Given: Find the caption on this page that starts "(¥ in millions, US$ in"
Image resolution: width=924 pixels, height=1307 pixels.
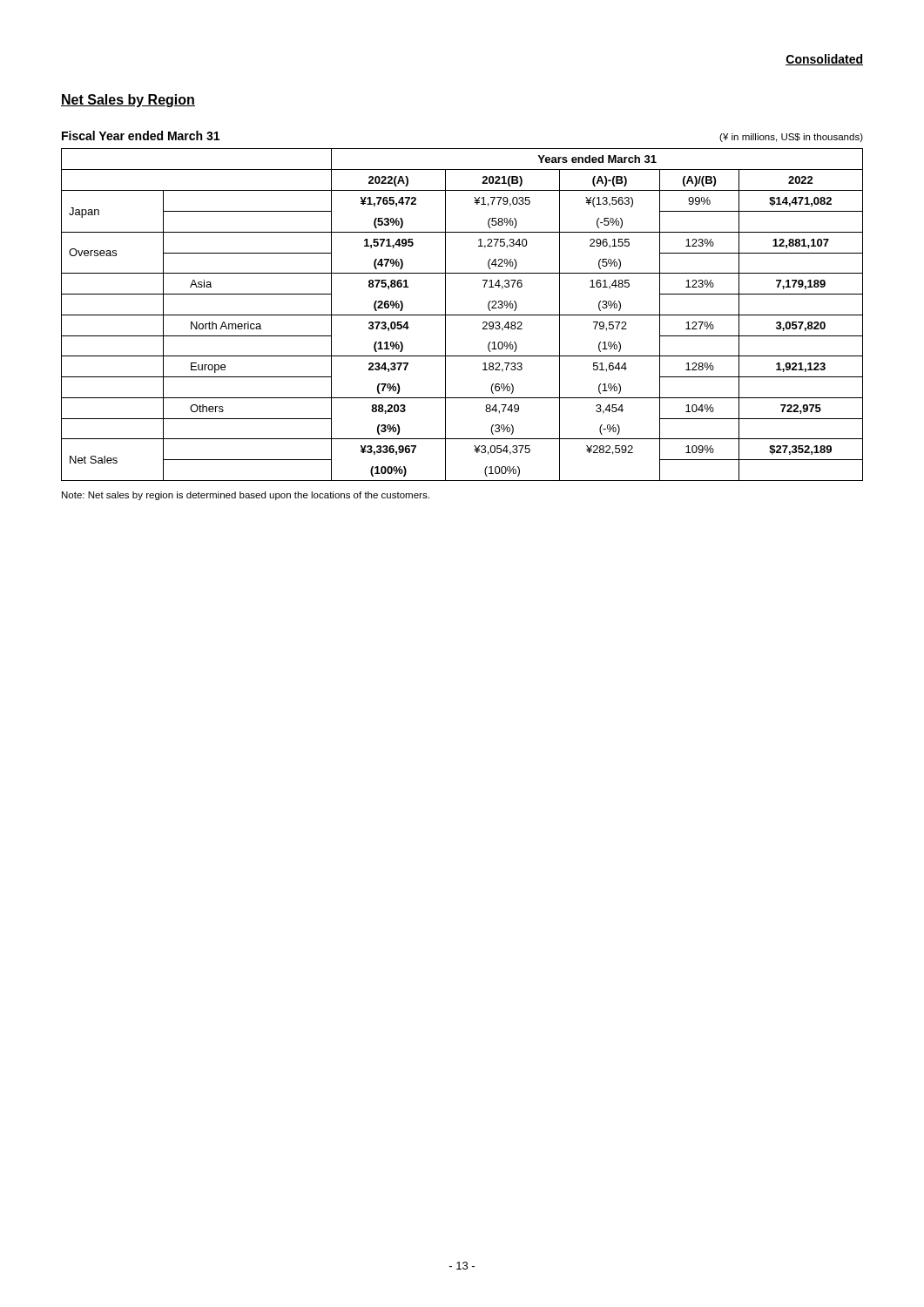Looking at the screenshot, I should 791,137.
